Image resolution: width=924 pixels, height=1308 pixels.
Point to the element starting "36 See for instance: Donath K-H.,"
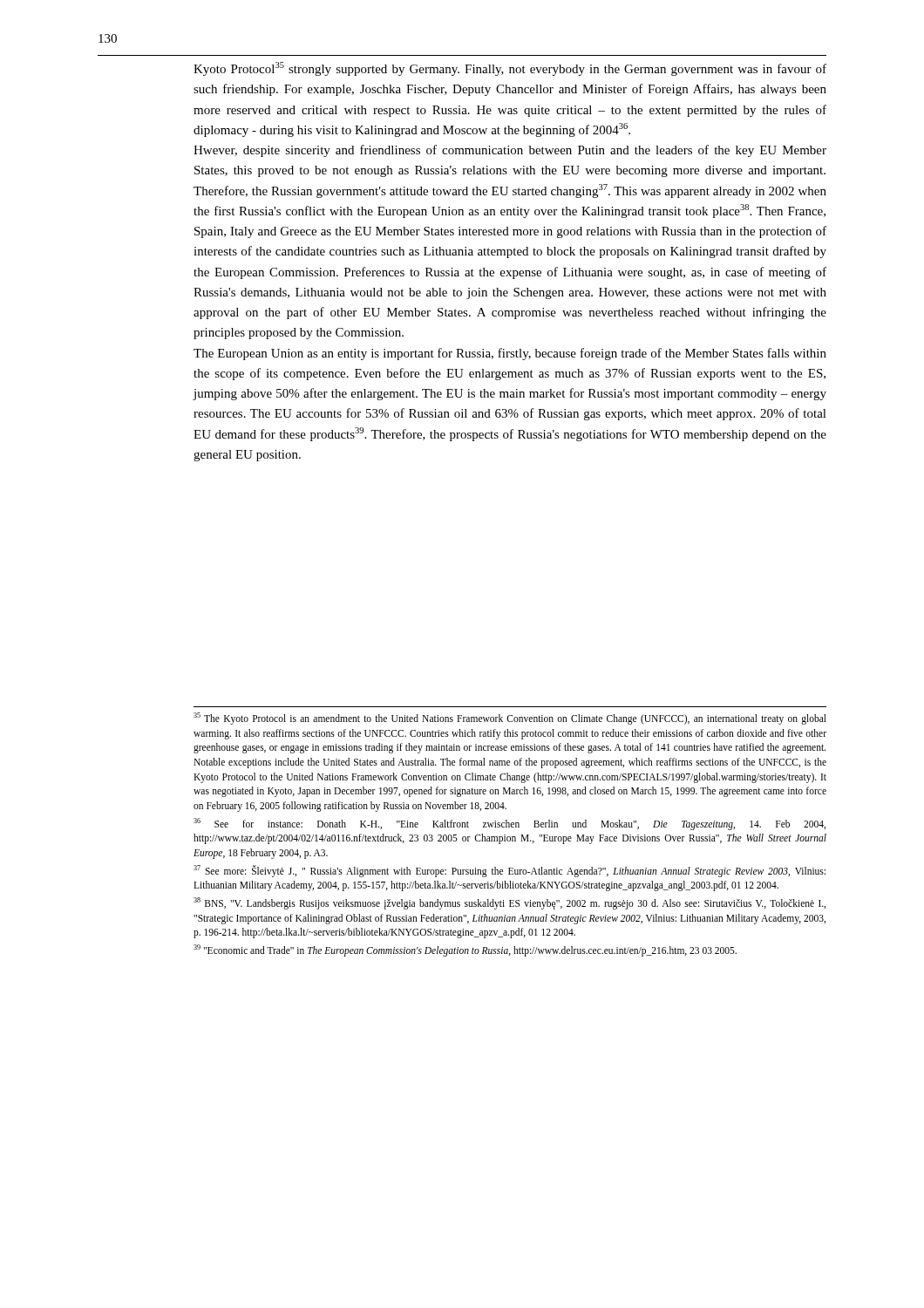point(510,838)
